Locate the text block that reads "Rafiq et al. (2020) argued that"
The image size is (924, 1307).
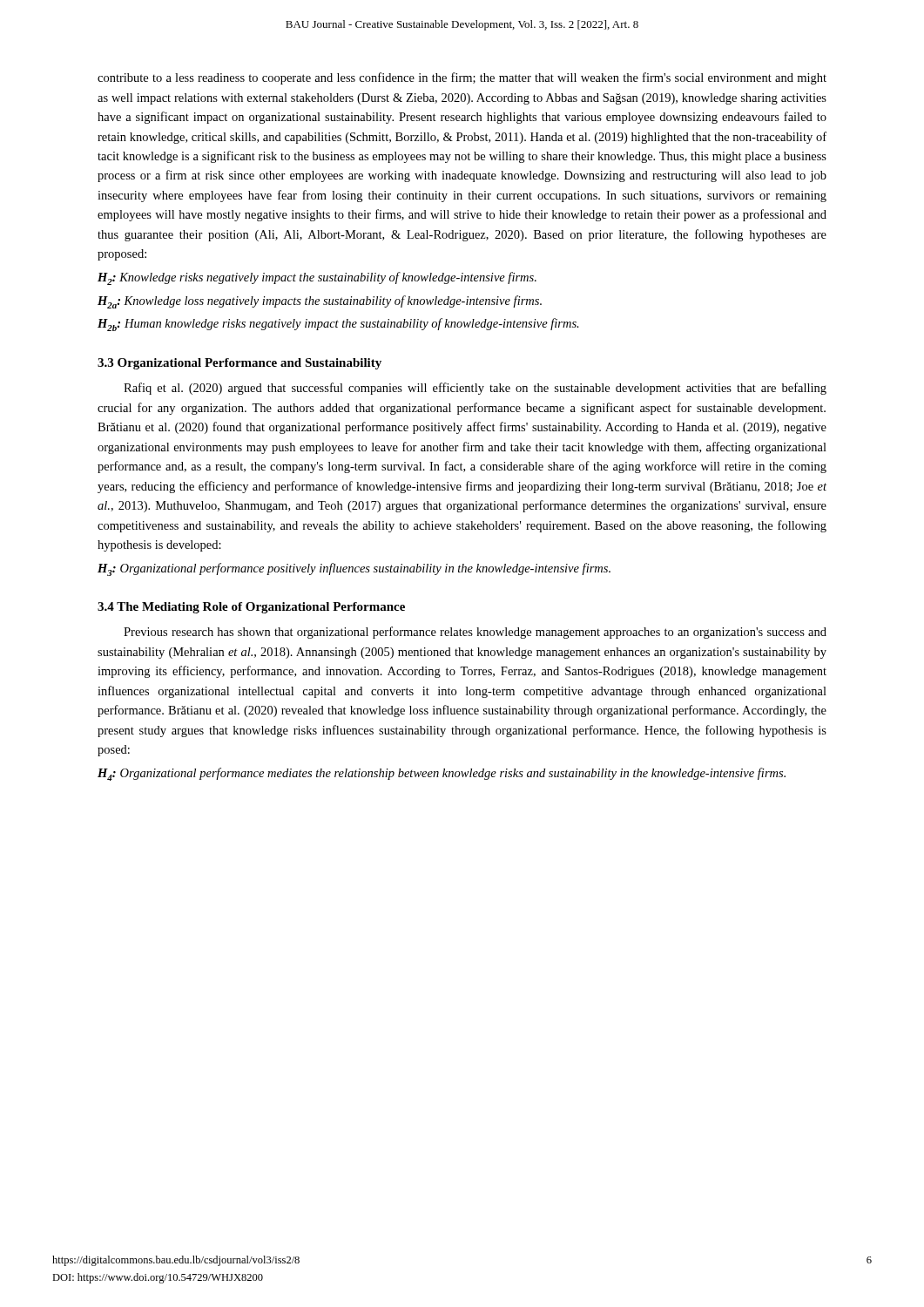(x=462, y=466)
